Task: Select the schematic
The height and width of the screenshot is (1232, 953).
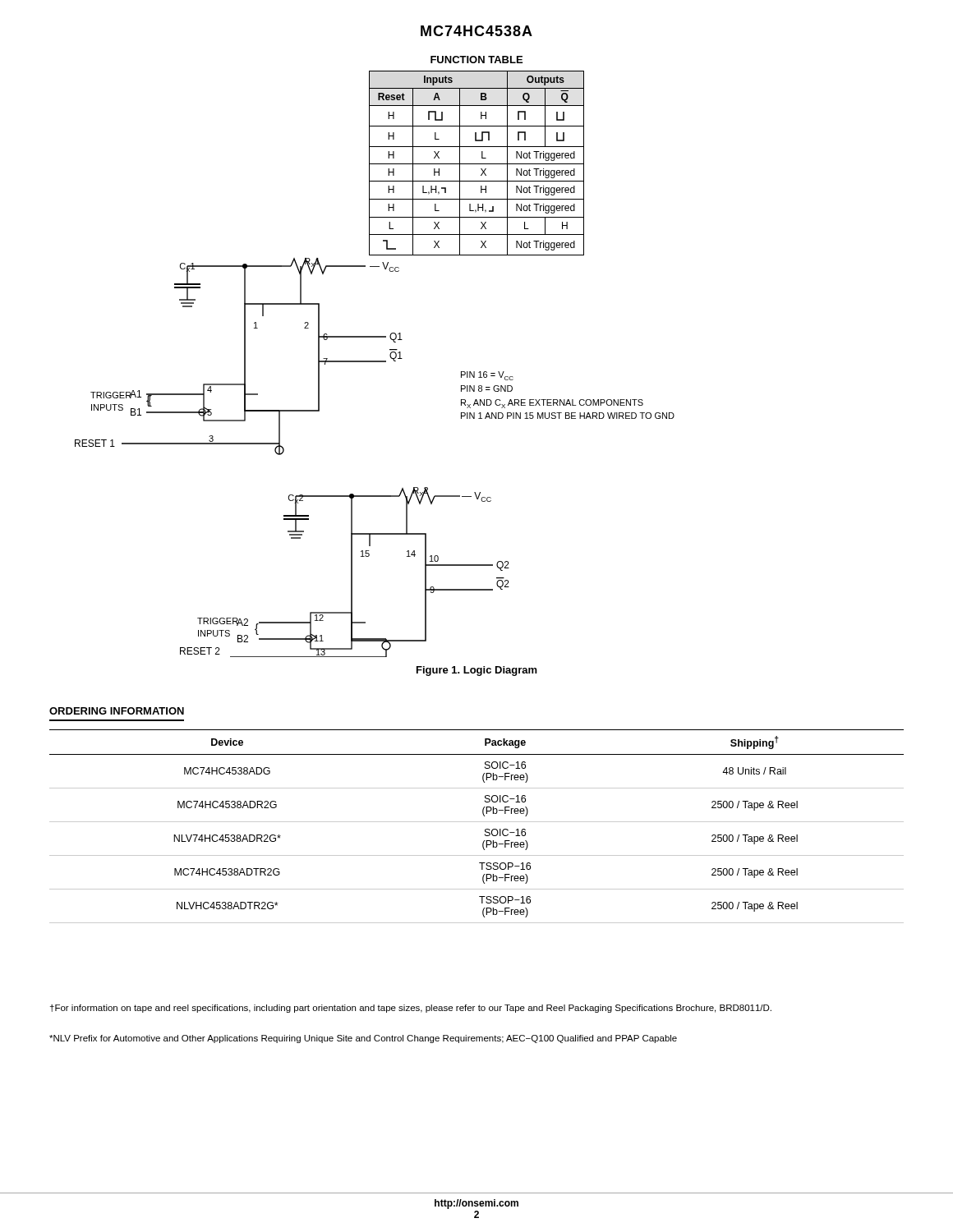Action: (x=476, y=456)
